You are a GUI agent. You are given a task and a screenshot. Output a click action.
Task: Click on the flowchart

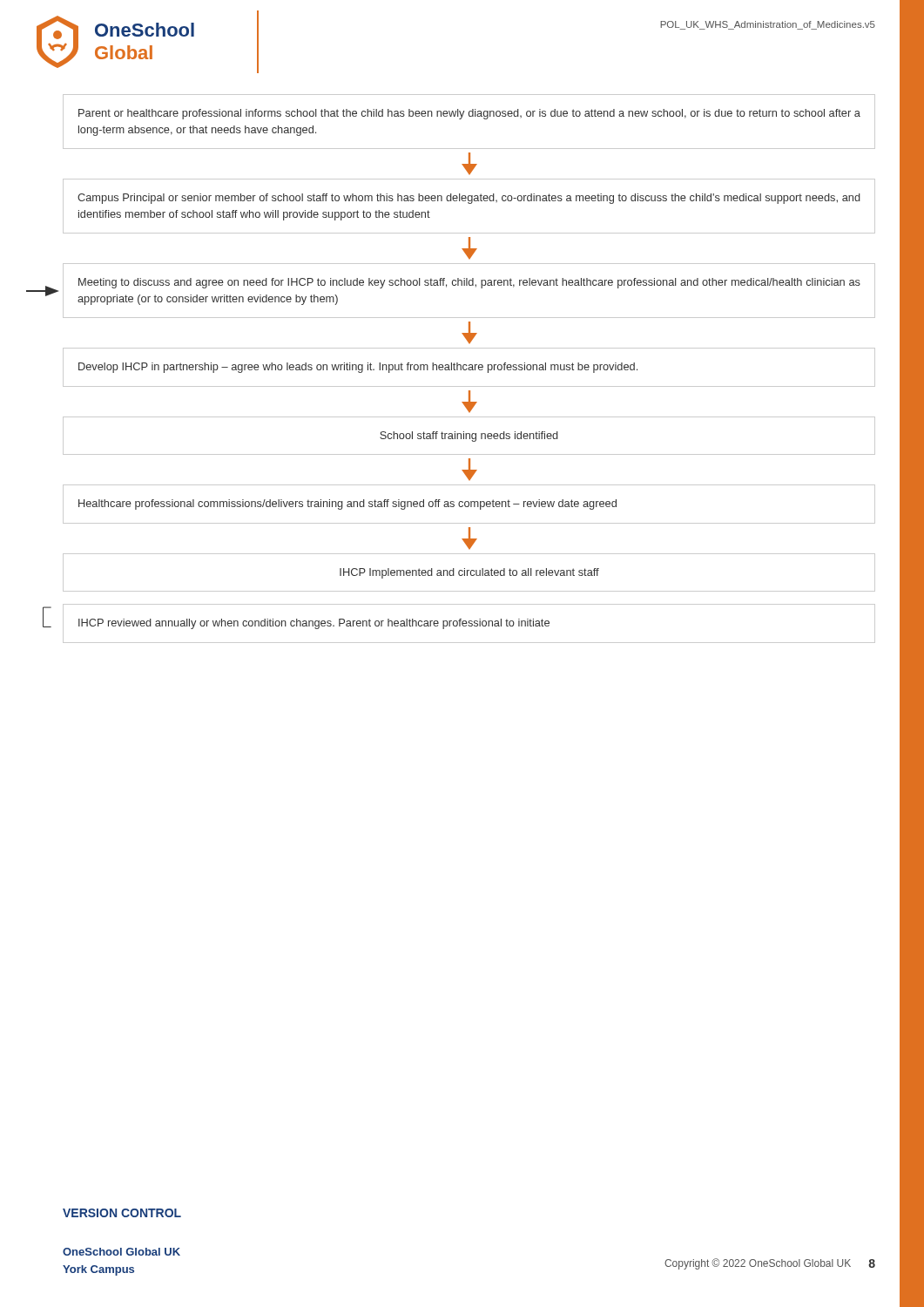click(469, 369)
